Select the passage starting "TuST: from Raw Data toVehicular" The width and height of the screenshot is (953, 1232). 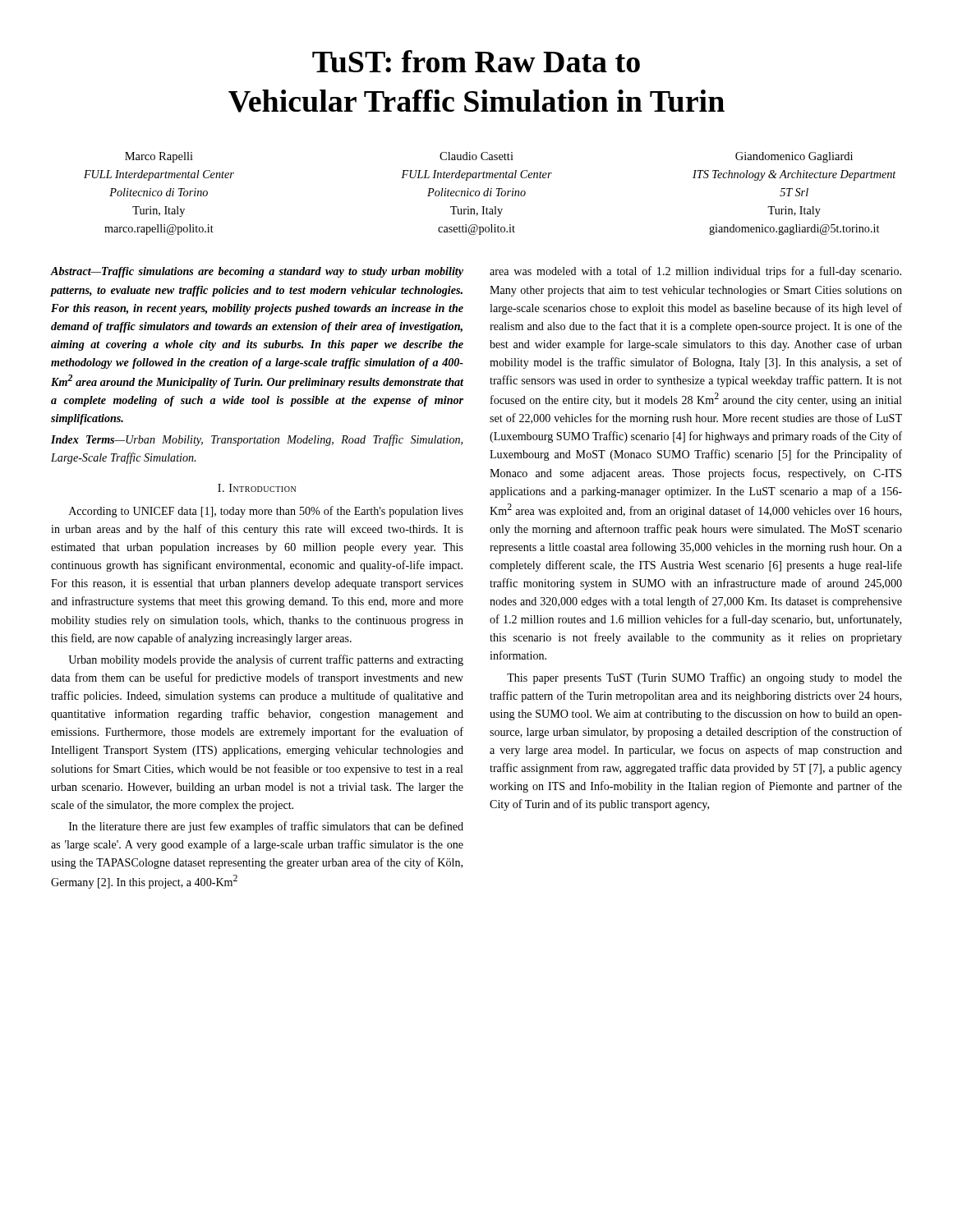coord(476,82)
